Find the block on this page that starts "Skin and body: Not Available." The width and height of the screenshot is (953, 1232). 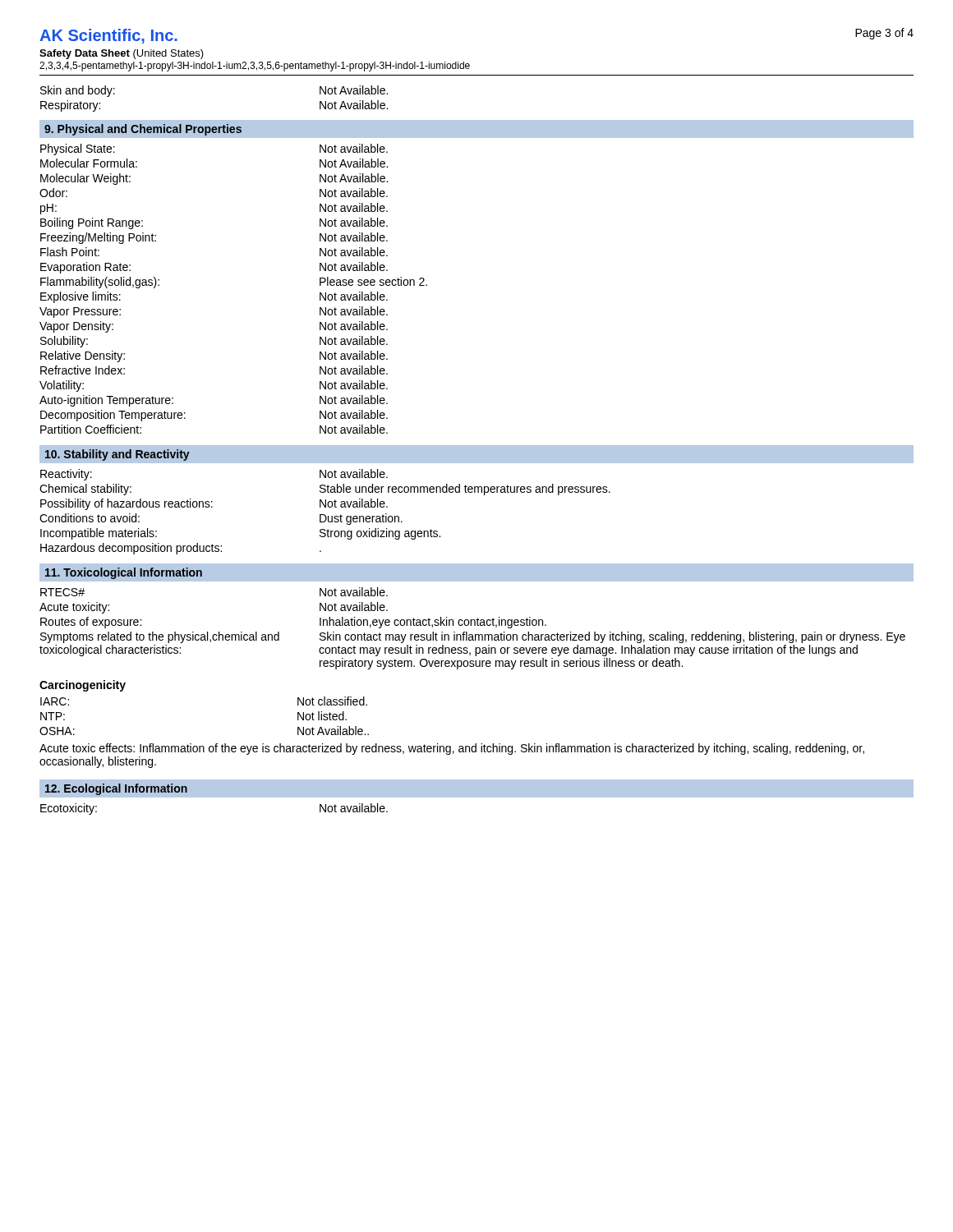tap(74, 91)
